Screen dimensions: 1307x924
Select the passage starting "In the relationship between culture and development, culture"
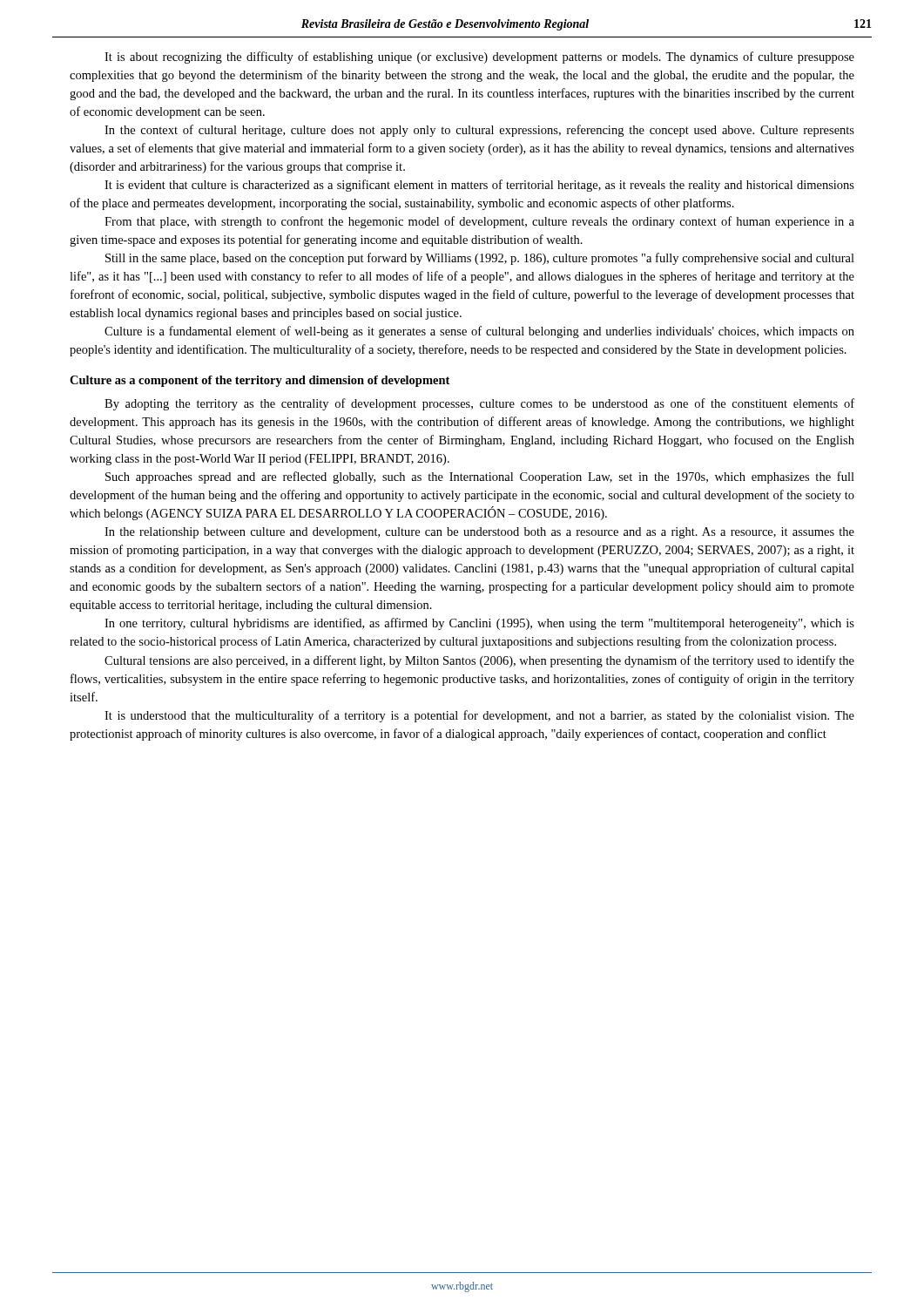point(462,569)
